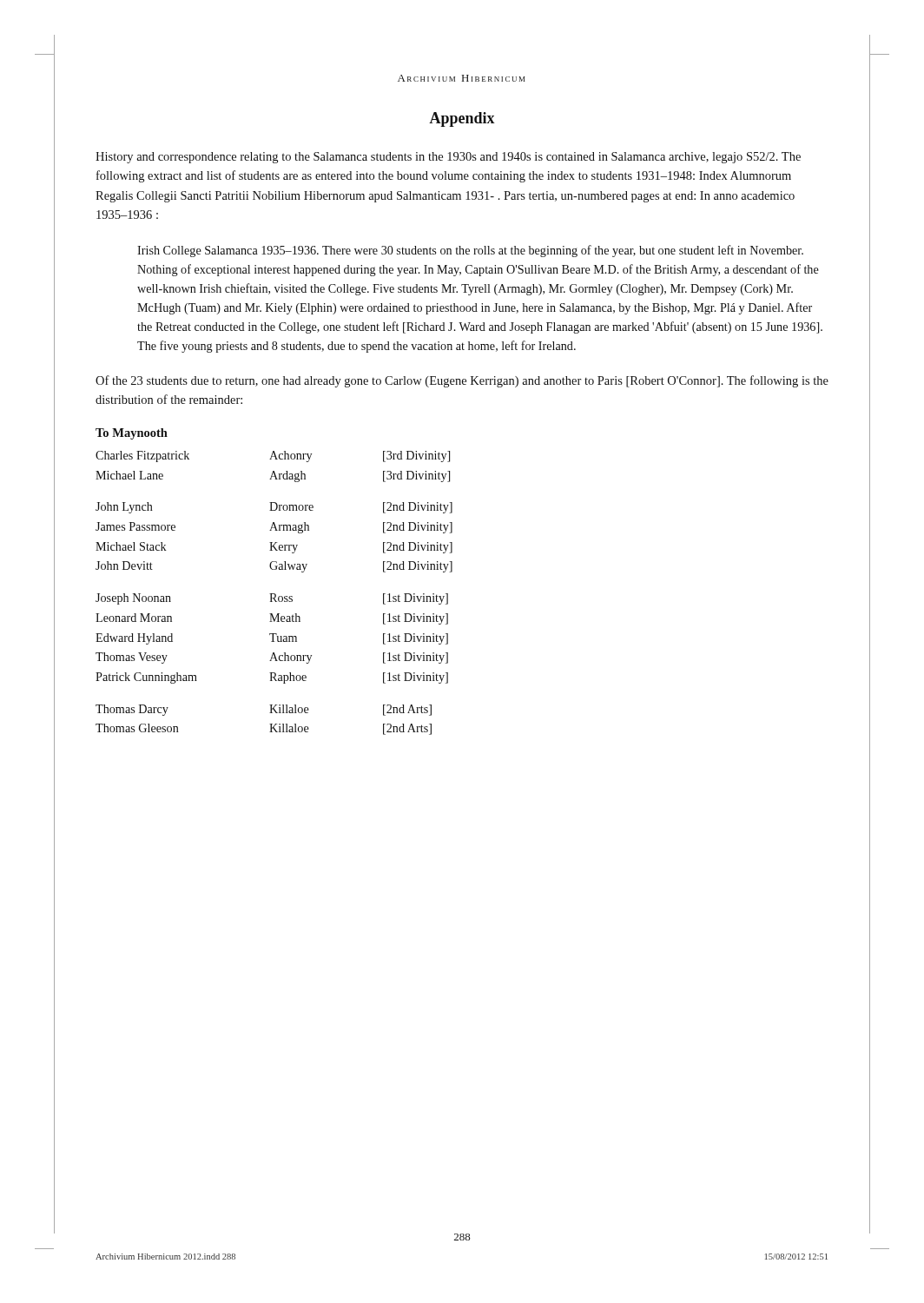Locate the list item containing "Michael Lane Ardagh [3rd"
This screenshot has height=1303, width=924.
273,476
